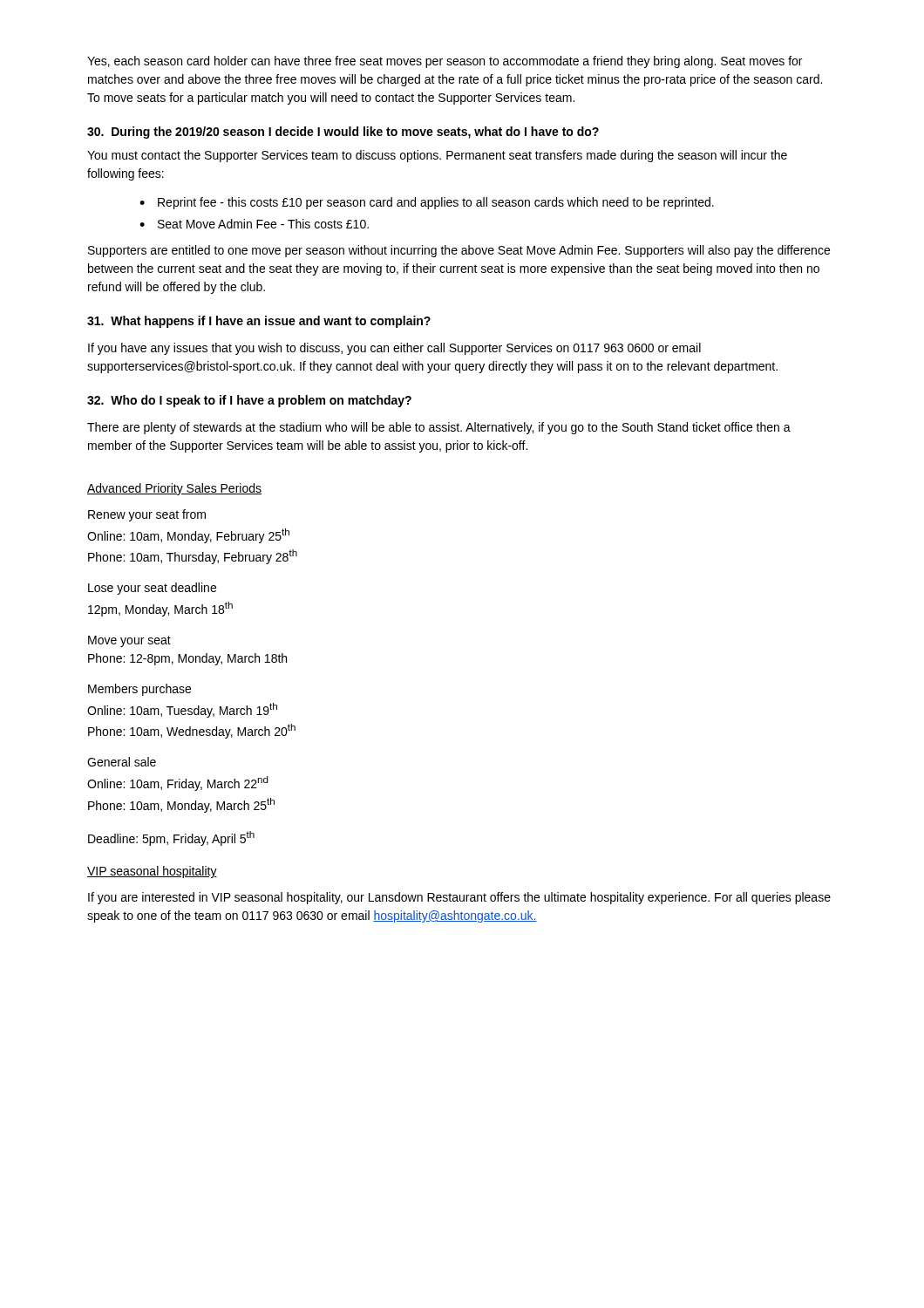Navigate to the text starting "Move your seat Phone: 12-8pm, Monday, March 18th"

click(x=187, y=649)
